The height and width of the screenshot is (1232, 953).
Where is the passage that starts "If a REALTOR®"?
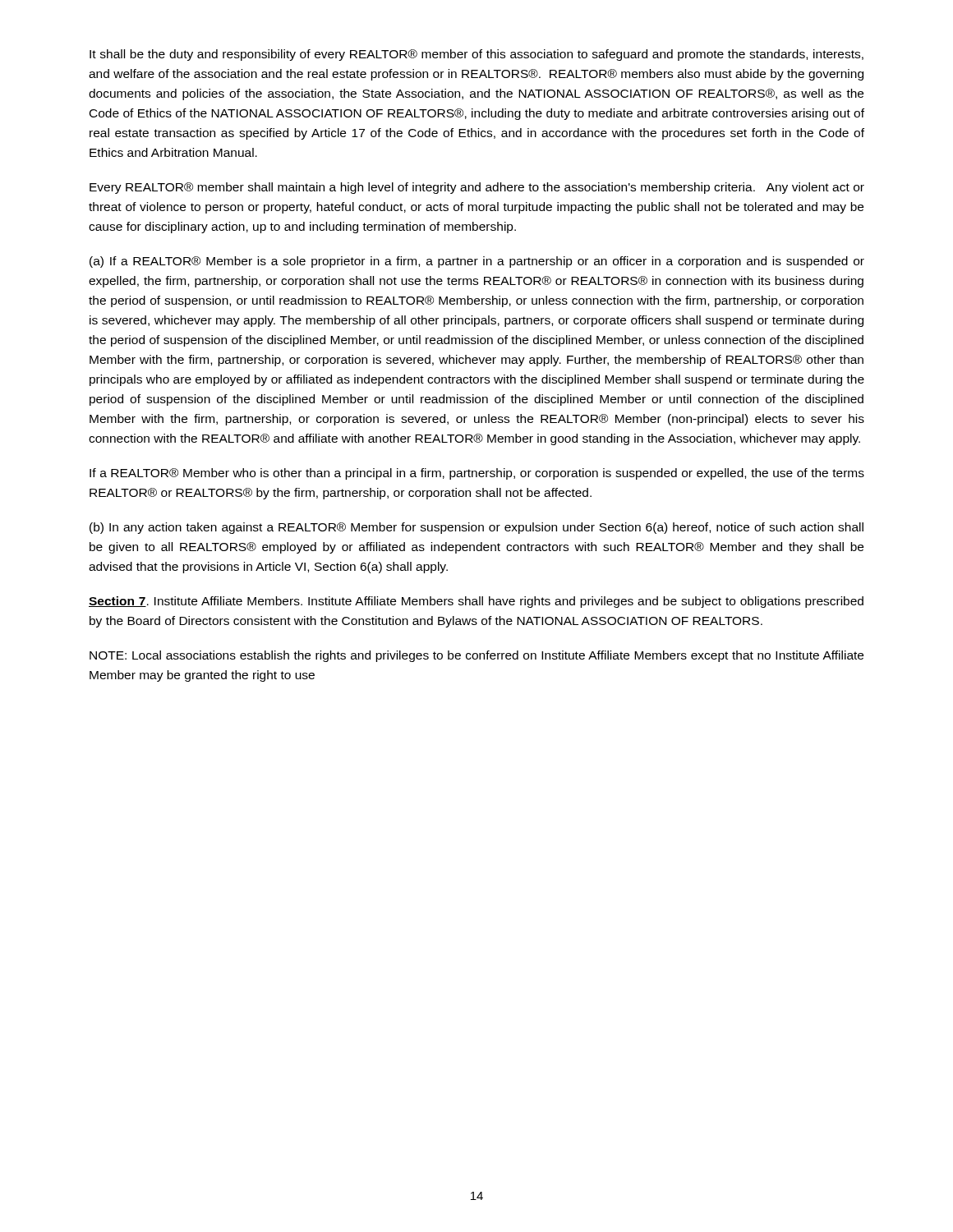(x=476, y=483)
